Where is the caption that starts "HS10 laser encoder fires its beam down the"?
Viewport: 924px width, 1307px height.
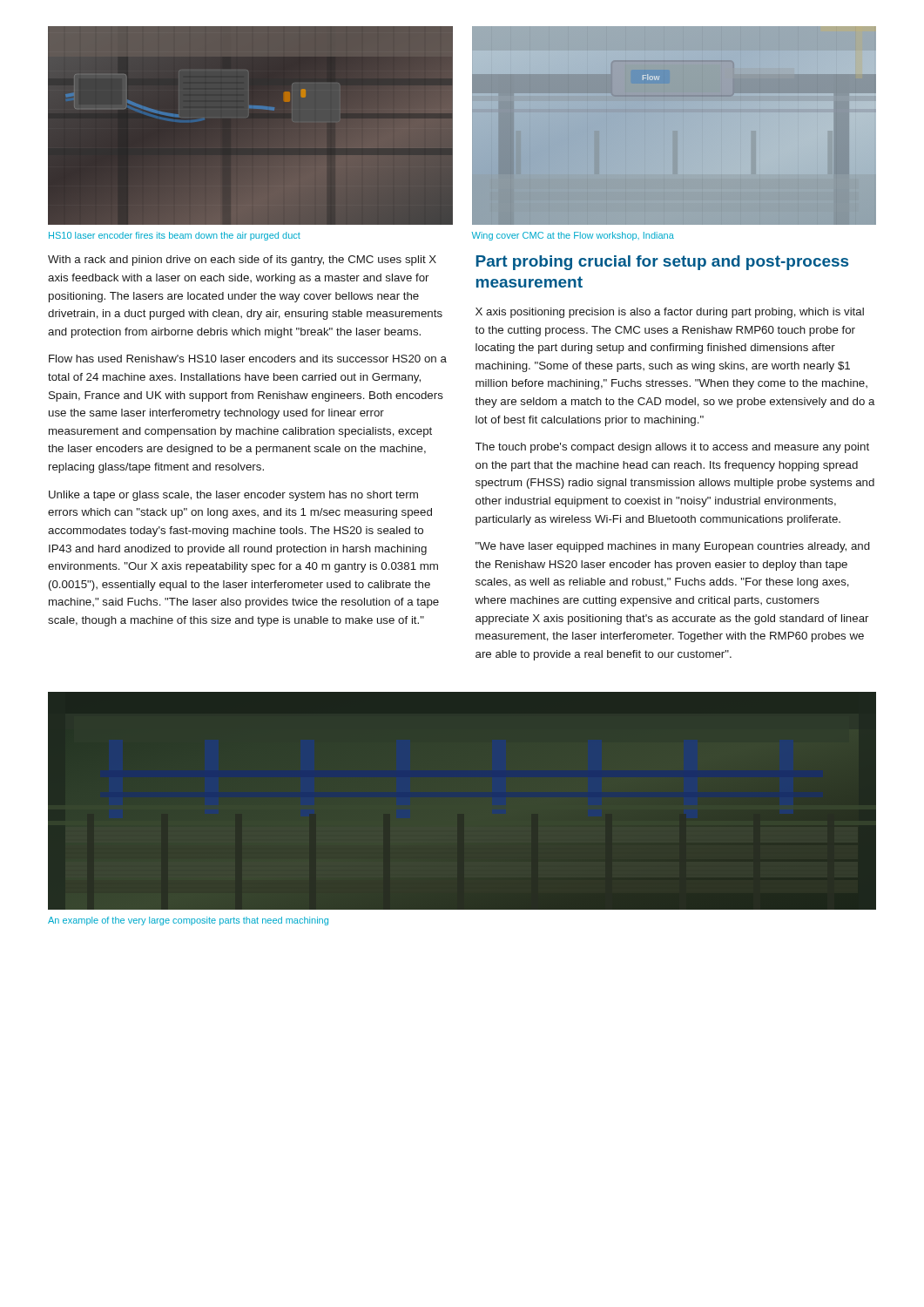click(174, 235)
